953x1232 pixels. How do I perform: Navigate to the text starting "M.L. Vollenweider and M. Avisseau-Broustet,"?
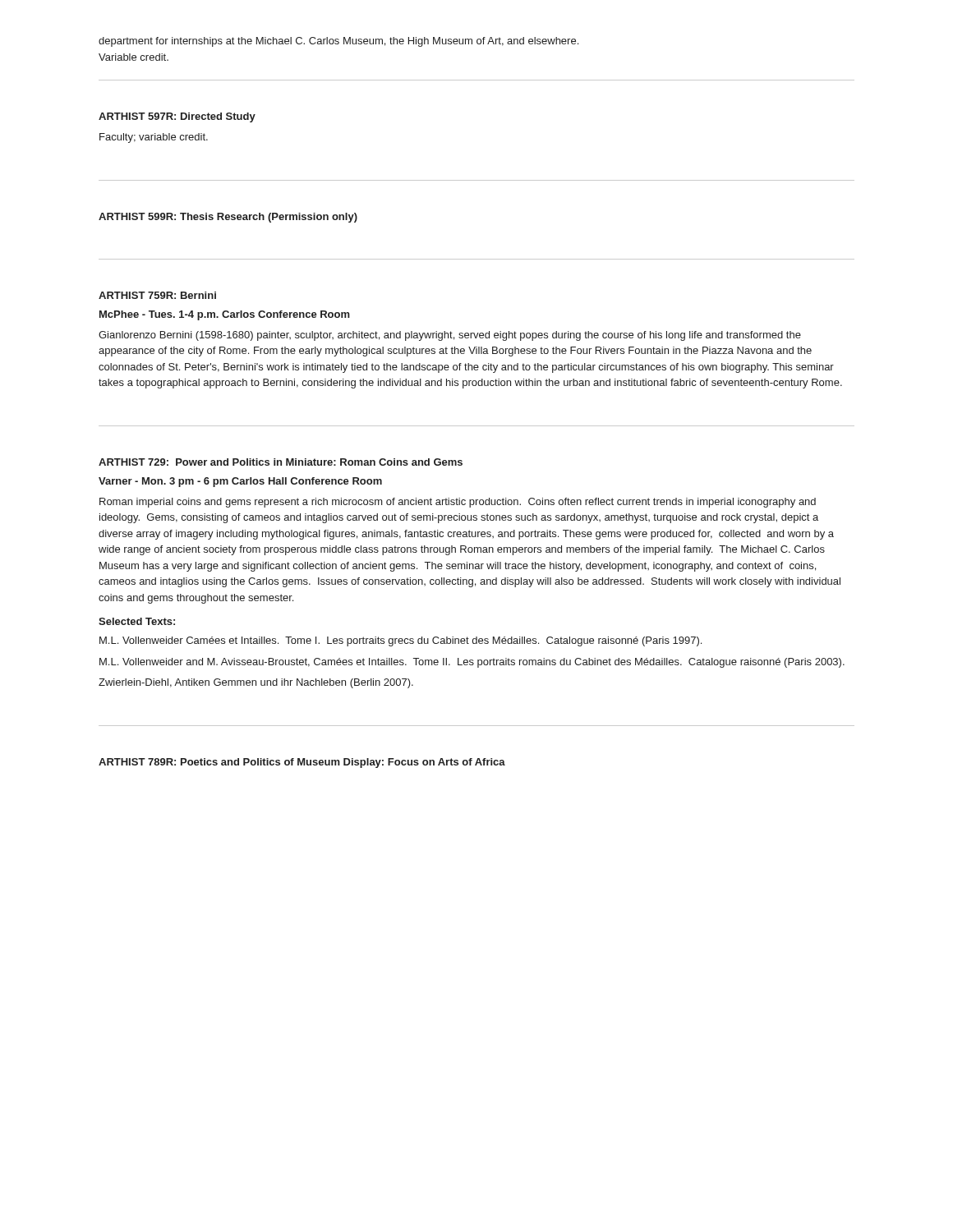pos(472,661)
